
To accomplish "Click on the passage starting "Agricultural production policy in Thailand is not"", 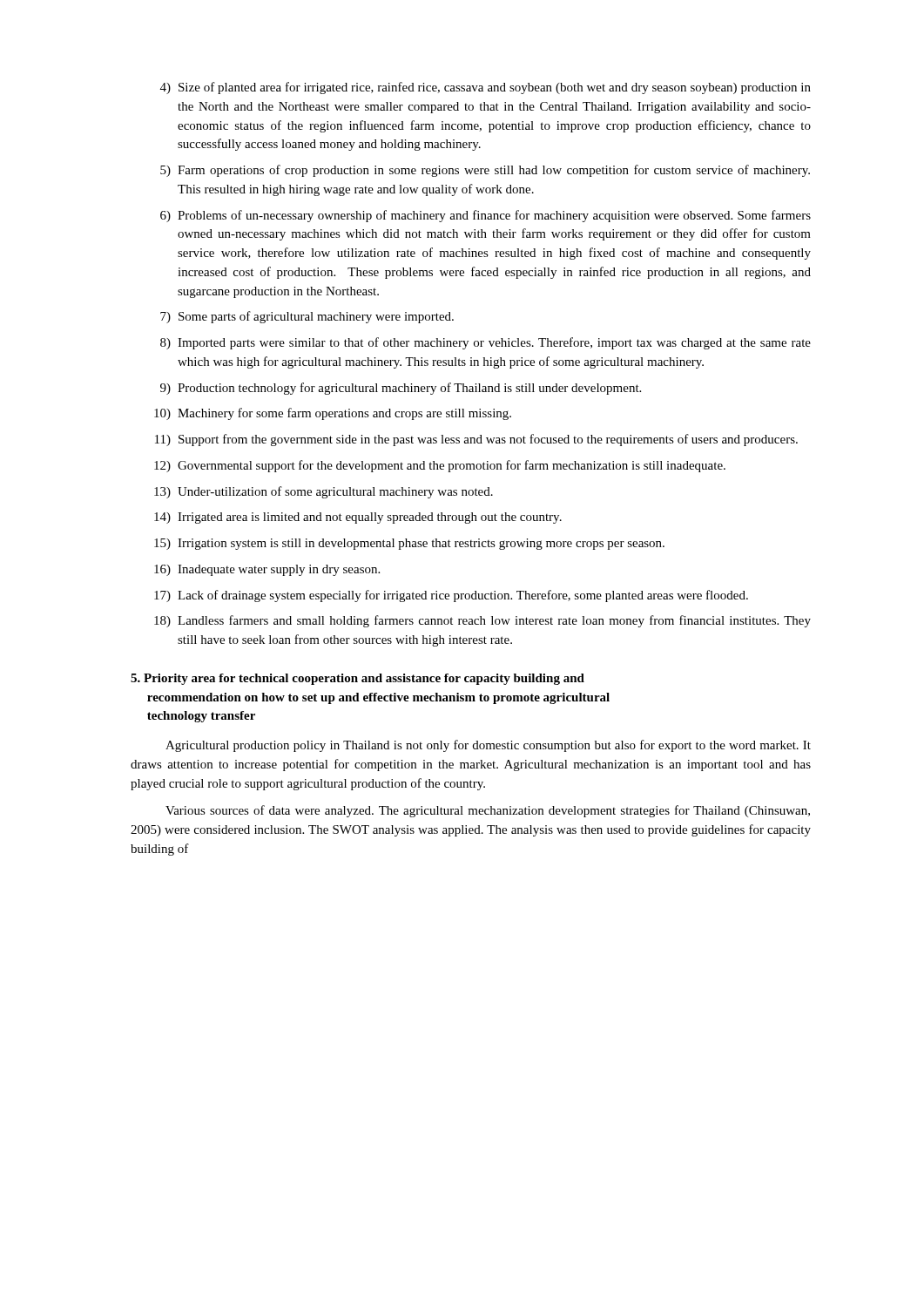I will click(471, 764).
